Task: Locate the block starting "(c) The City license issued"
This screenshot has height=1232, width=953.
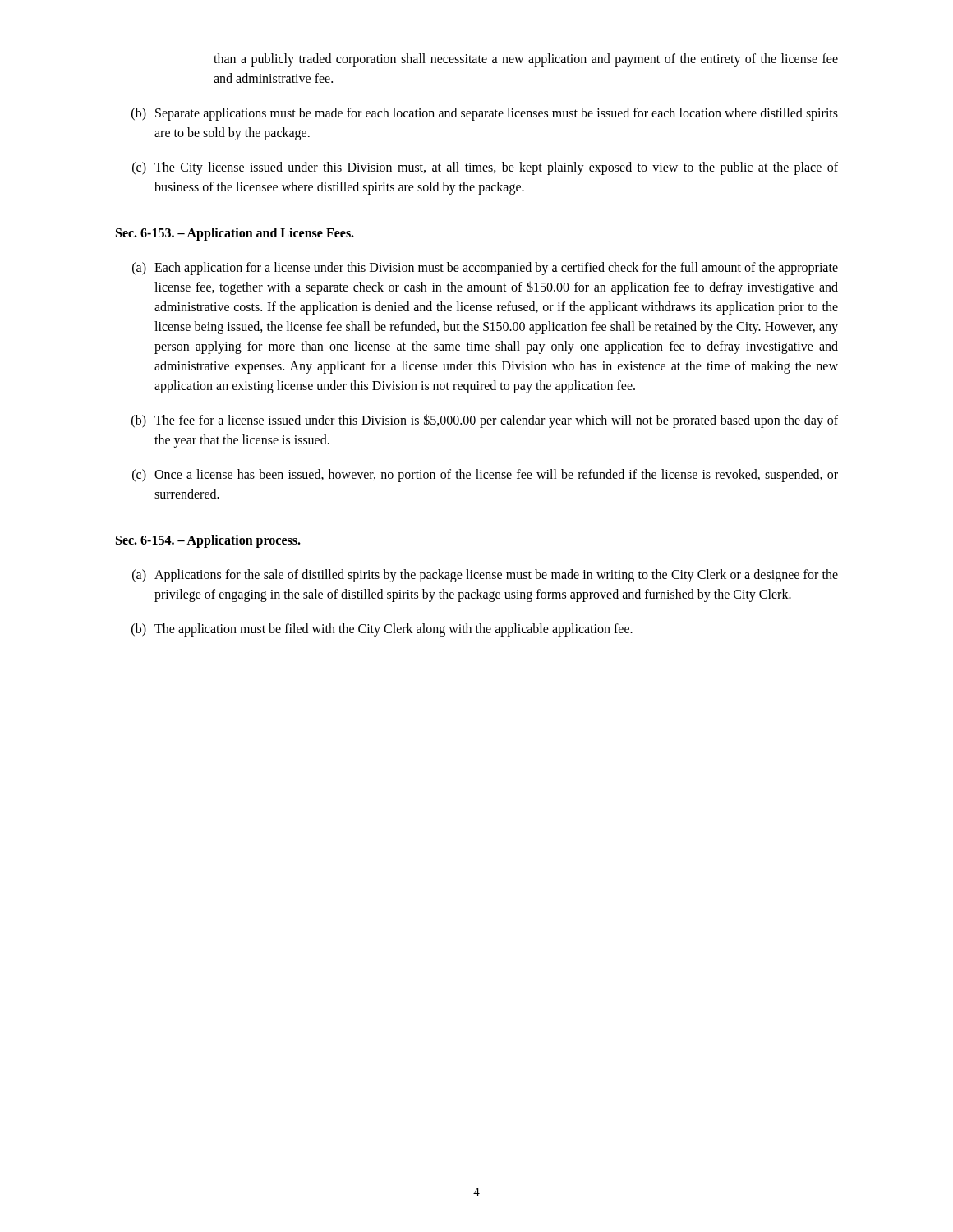Action: 476,177
